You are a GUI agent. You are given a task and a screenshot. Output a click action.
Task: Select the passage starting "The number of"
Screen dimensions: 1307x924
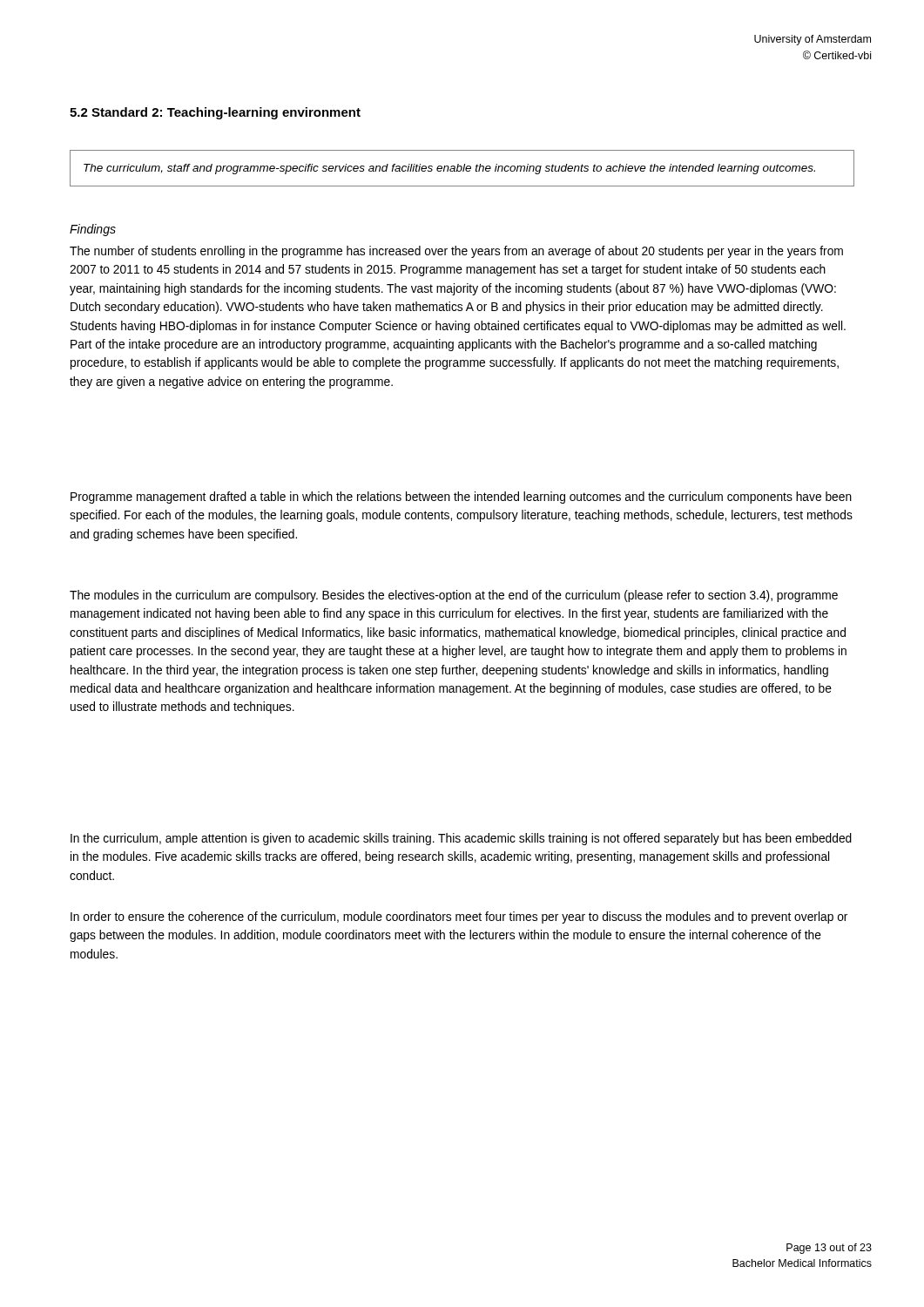point(458,317)
